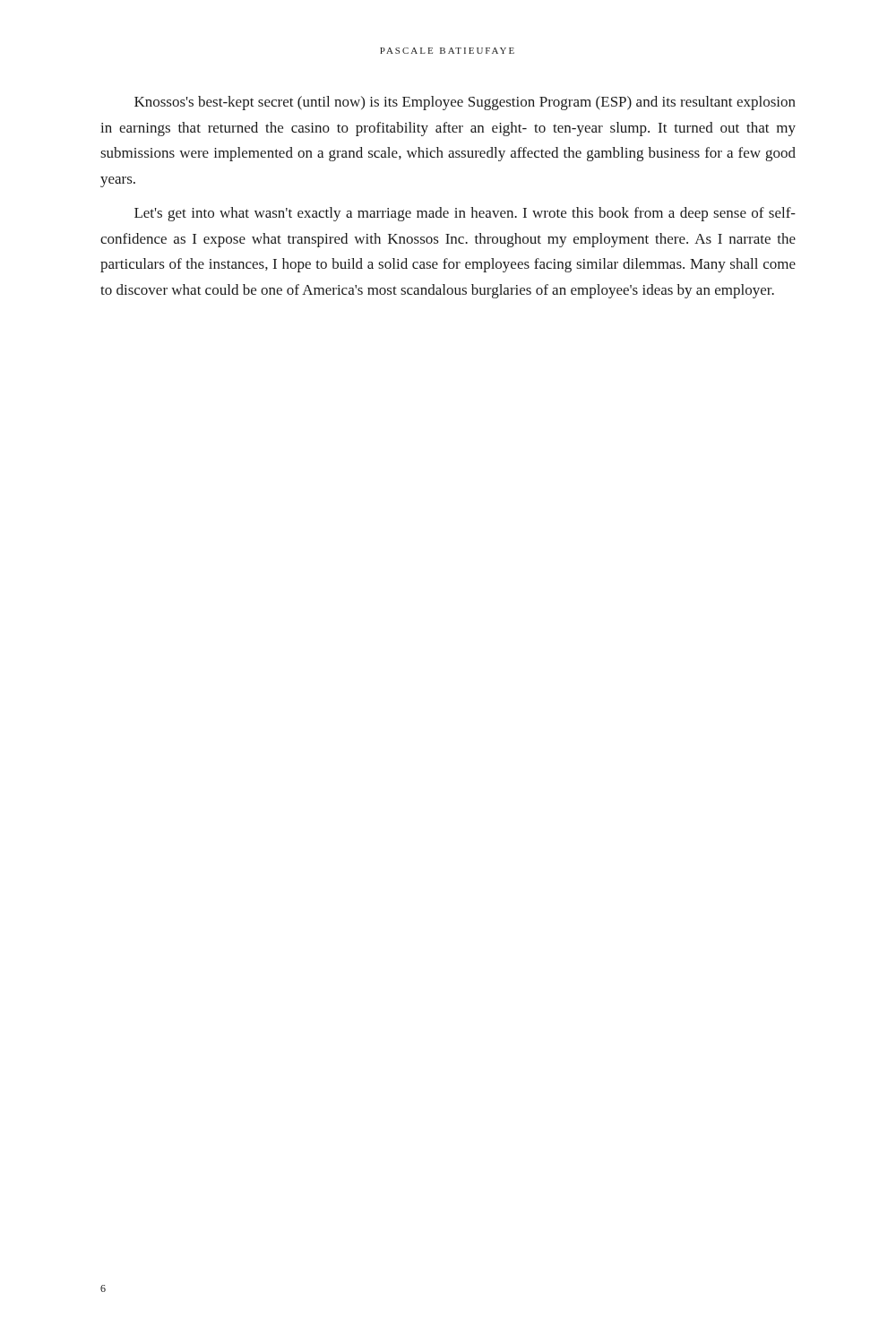
Task: Point to the block beginning "Knossos's best-kept secret"
Action: 448,140
